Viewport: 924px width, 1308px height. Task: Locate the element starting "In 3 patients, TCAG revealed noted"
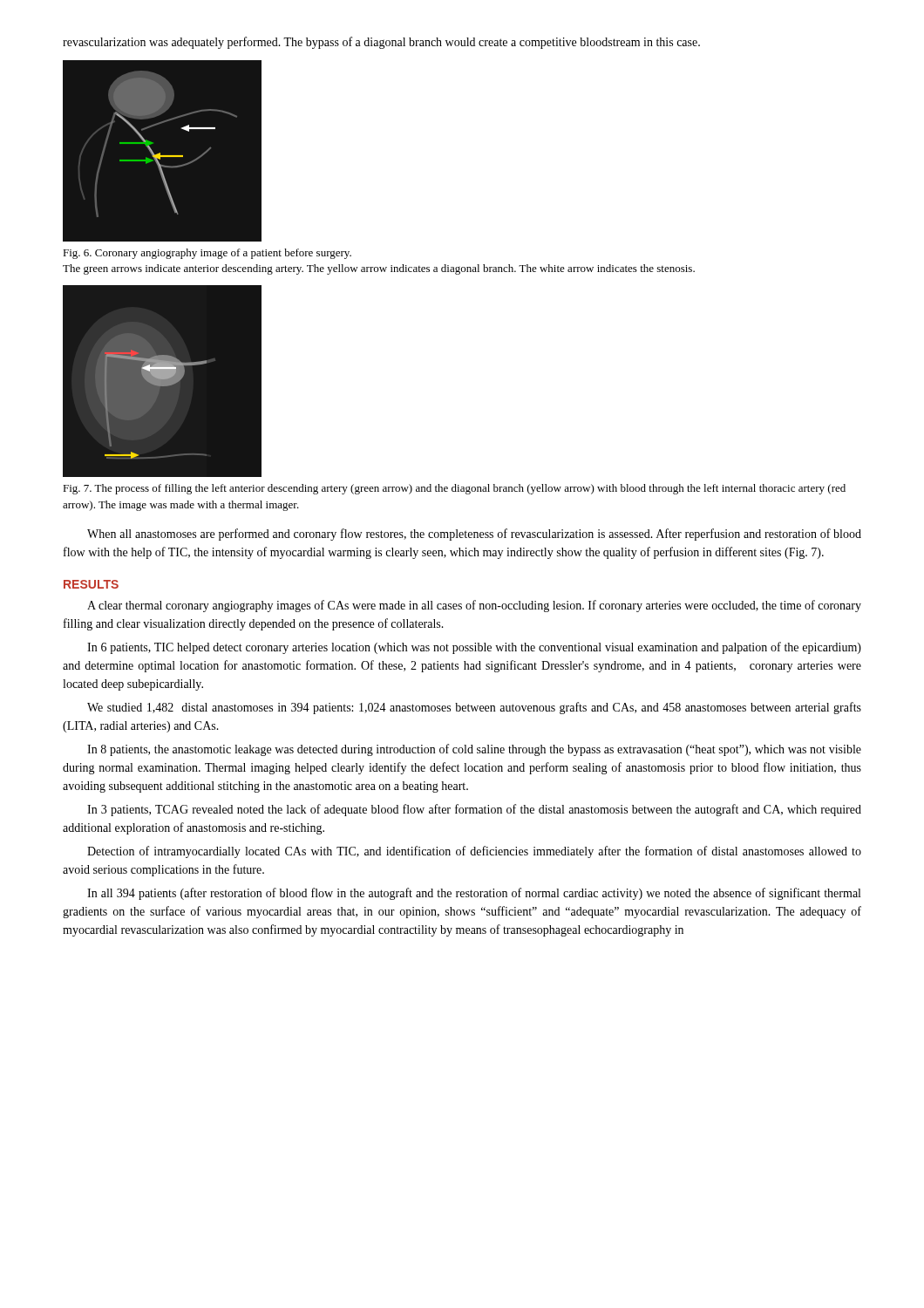(462, 819)
